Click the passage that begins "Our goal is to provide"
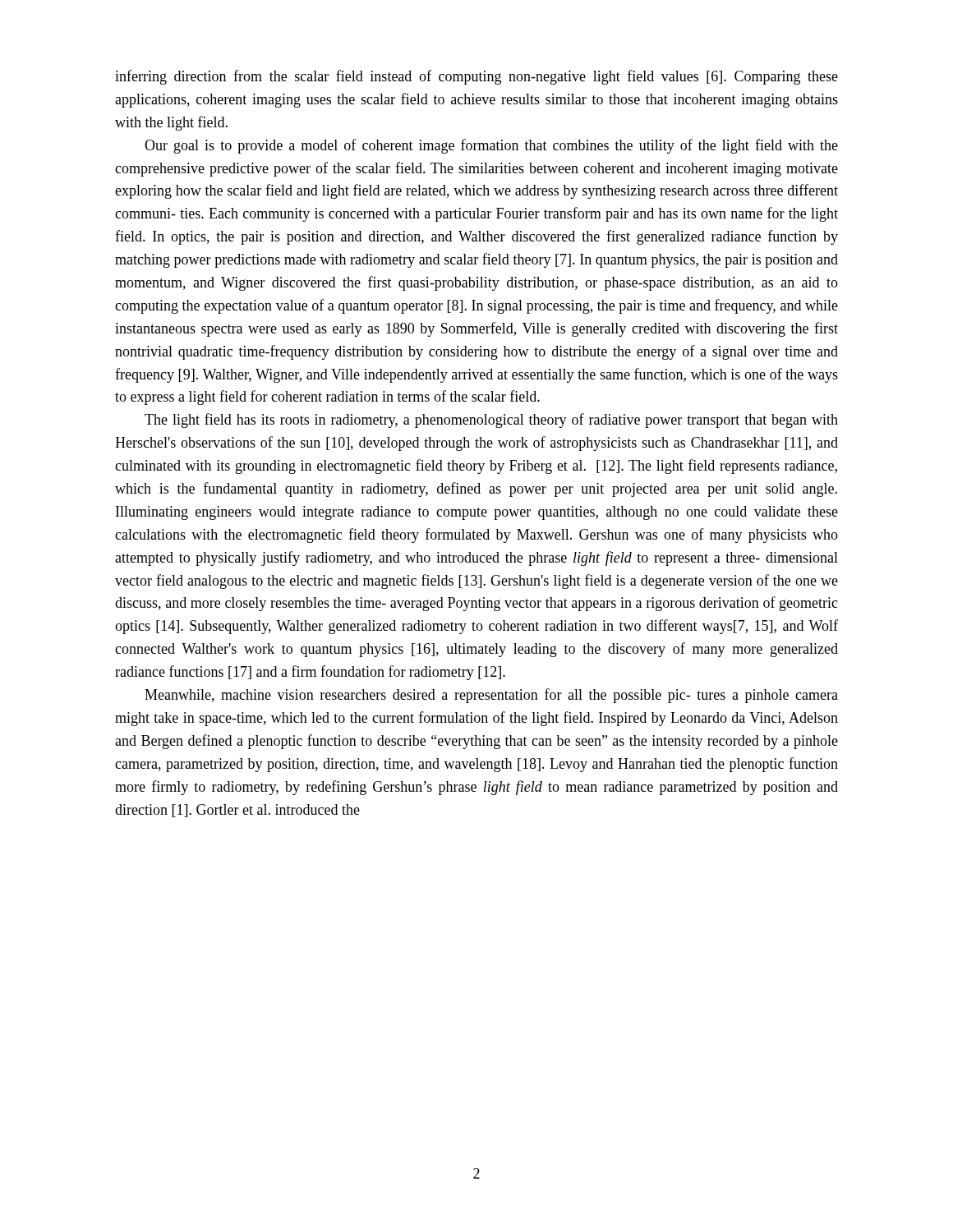The image size is (953, 1232). coord(476,272)
